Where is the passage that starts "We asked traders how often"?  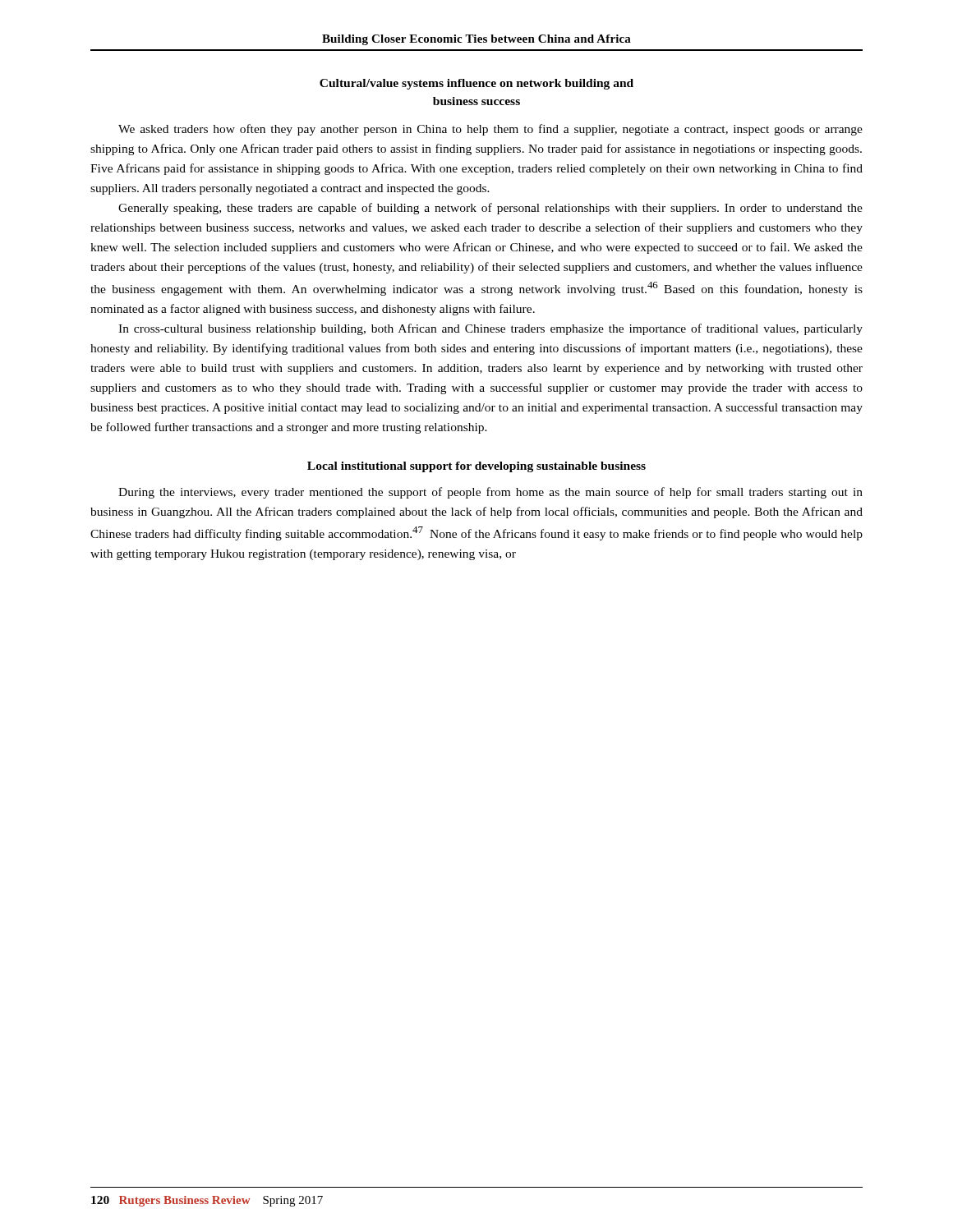pos(476,158)
